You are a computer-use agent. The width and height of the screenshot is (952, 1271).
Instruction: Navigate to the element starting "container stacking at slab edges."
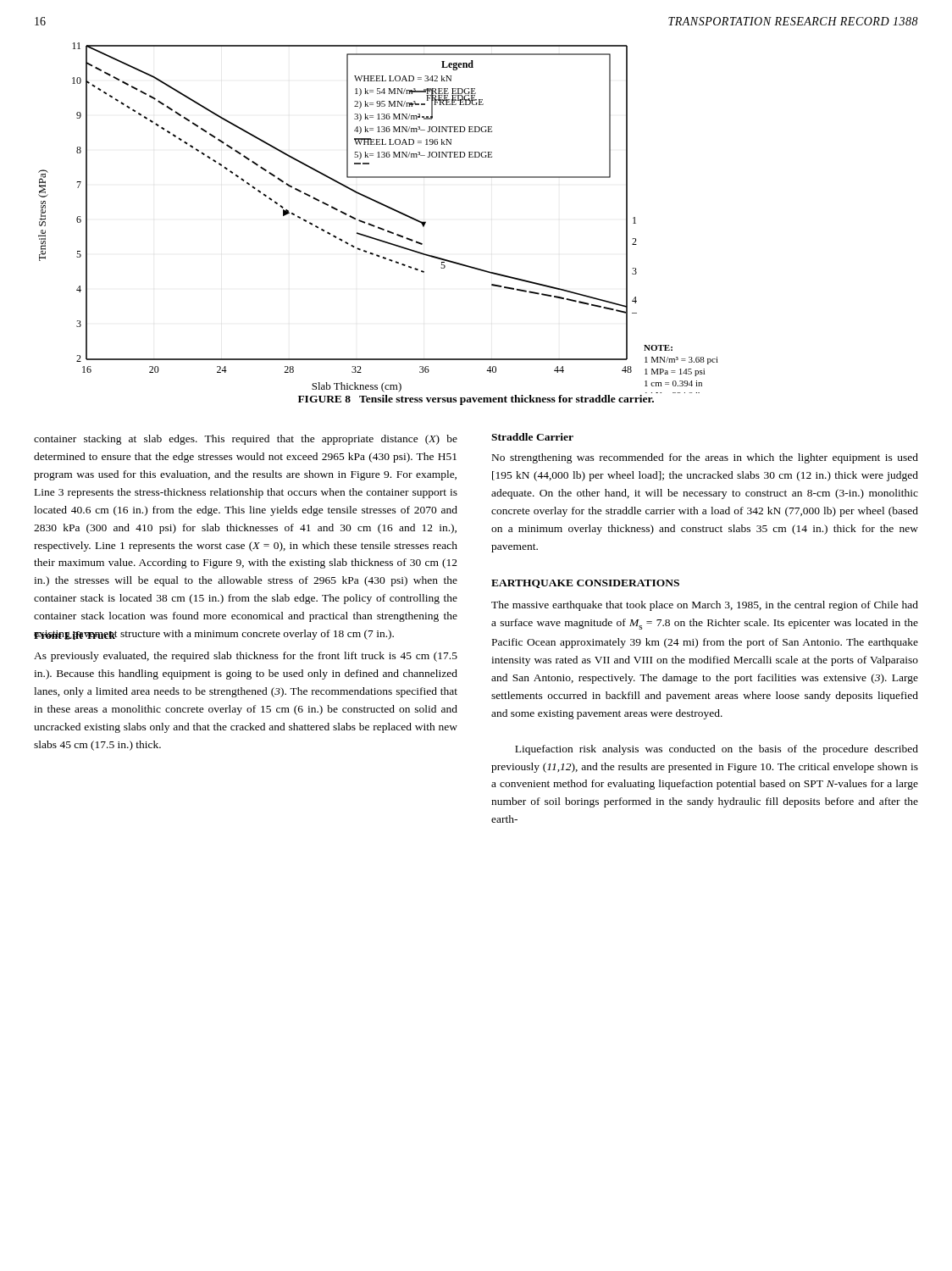(x=246, y=536)
